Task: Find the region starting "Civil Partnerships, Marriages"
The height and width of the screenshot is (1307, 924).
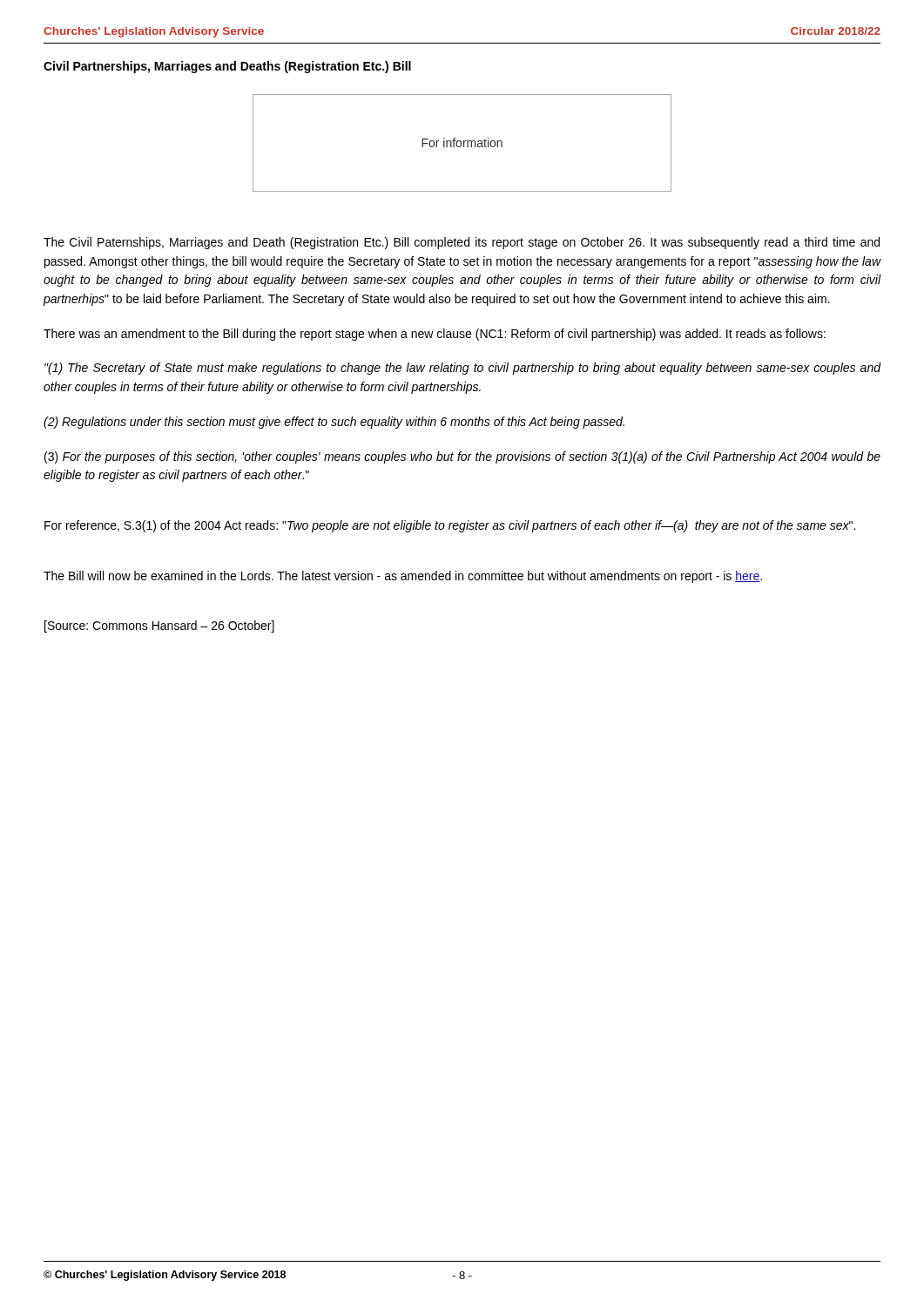Action: [227, 67]
